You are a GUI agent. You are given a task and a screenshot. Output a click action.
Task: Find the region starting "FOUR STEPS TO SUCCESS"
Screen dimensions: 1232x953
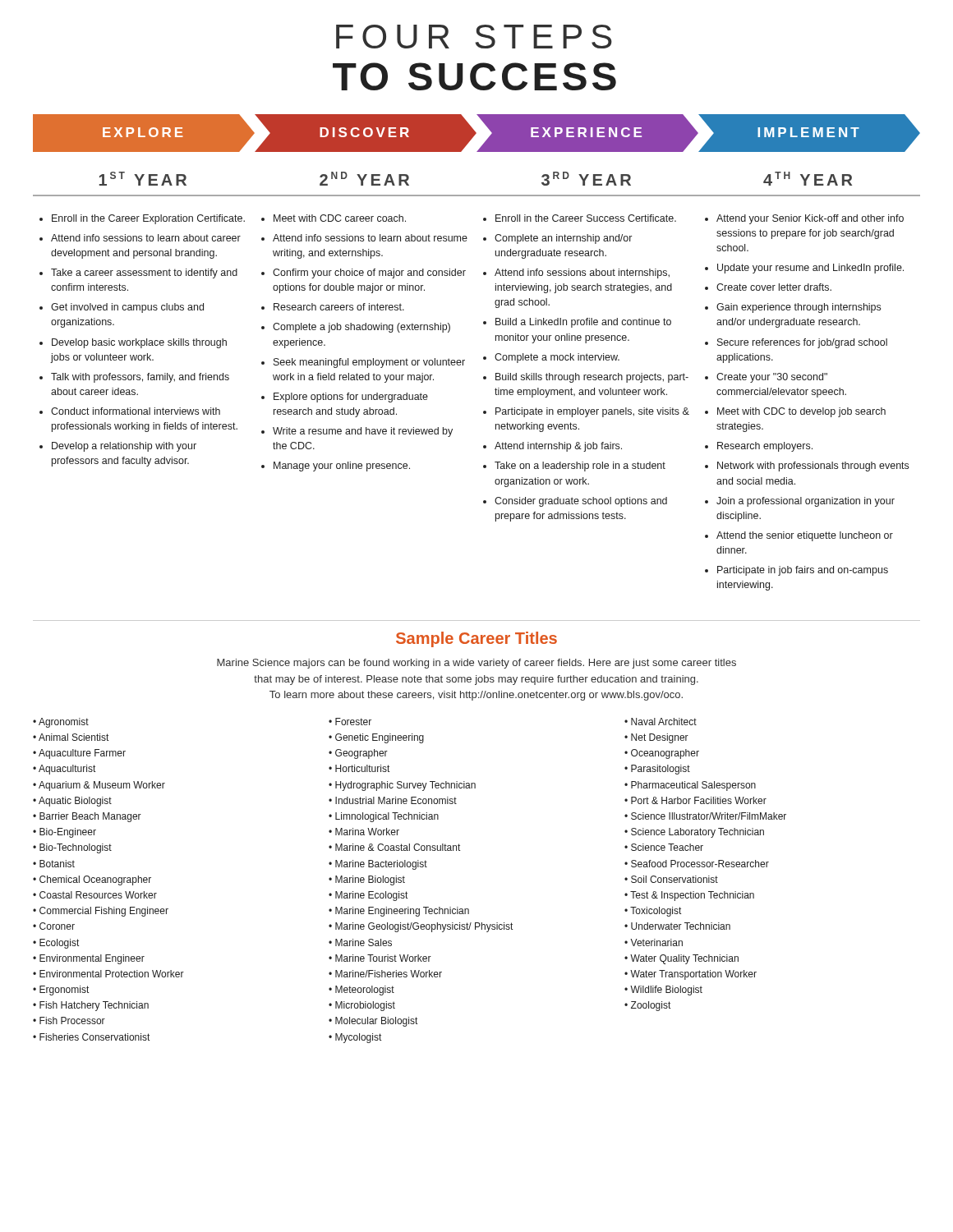pos(476,58)
